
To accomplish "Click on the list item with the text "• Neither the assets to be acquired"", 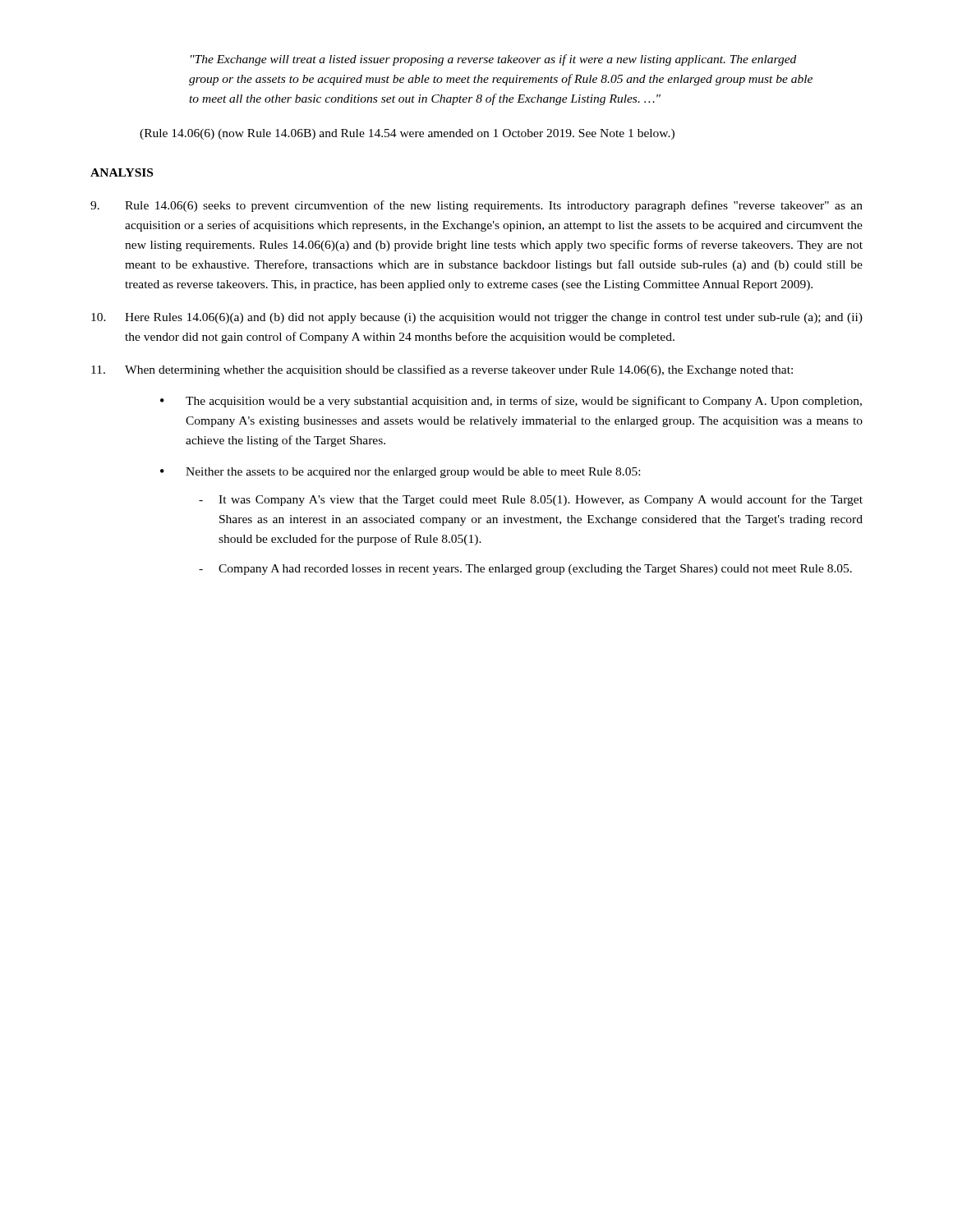I will coord(511,525).
